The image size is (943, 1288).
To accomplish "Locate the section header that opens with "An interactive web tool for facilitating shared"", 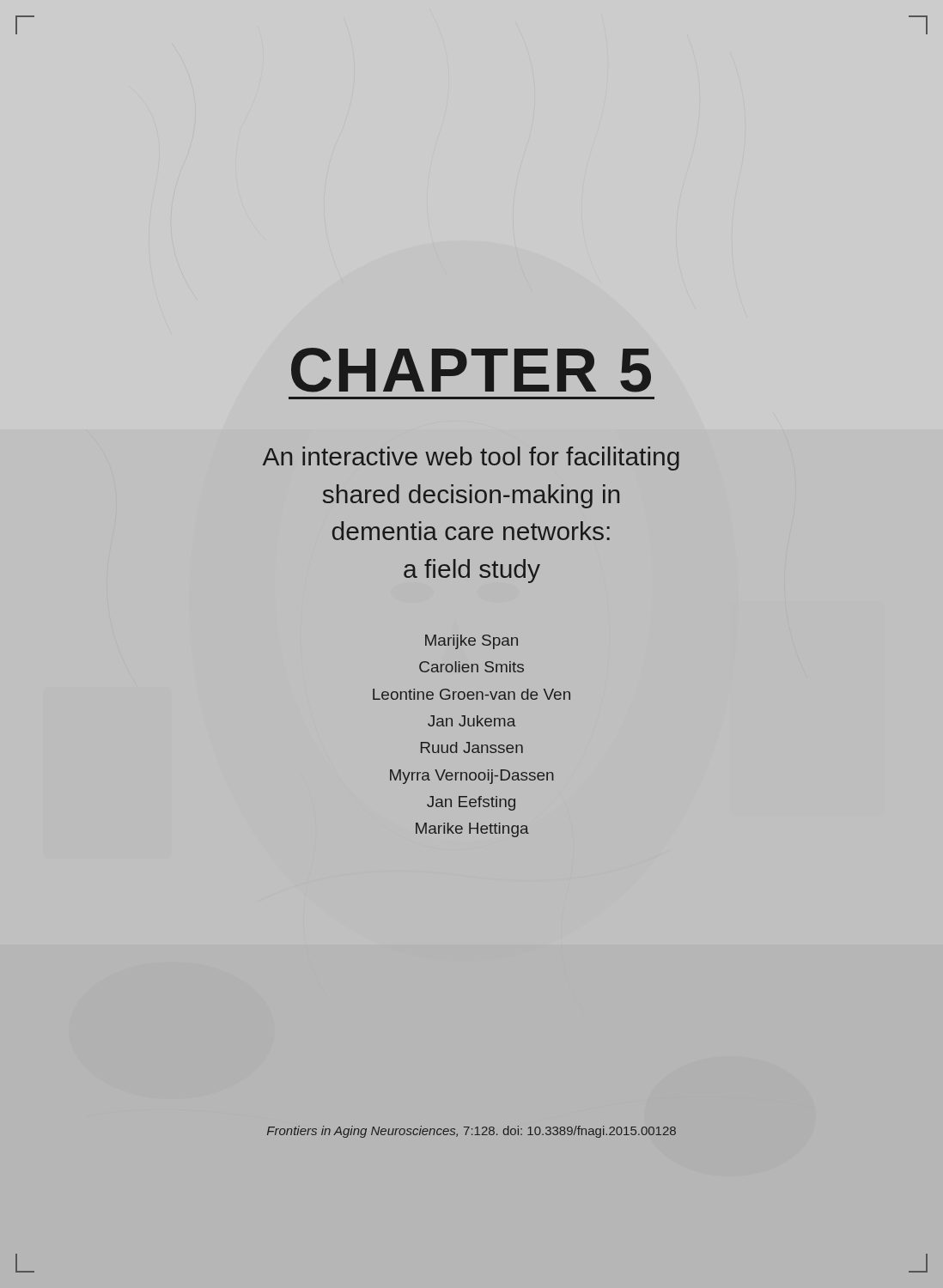I will pyautogui.click(x=472, y=513).
